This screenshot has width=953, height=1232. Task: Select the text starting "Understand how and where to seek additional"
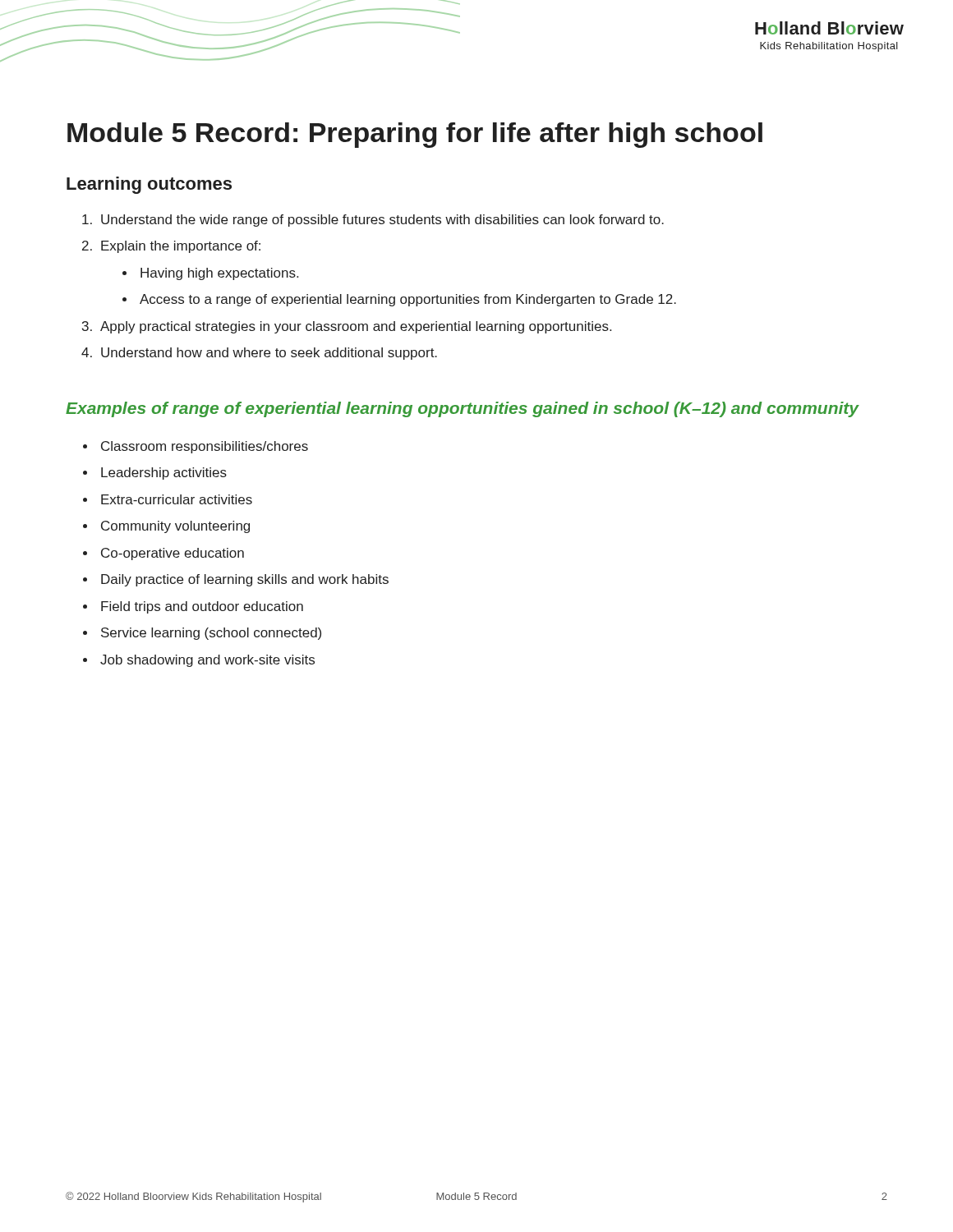click(259, 354)
